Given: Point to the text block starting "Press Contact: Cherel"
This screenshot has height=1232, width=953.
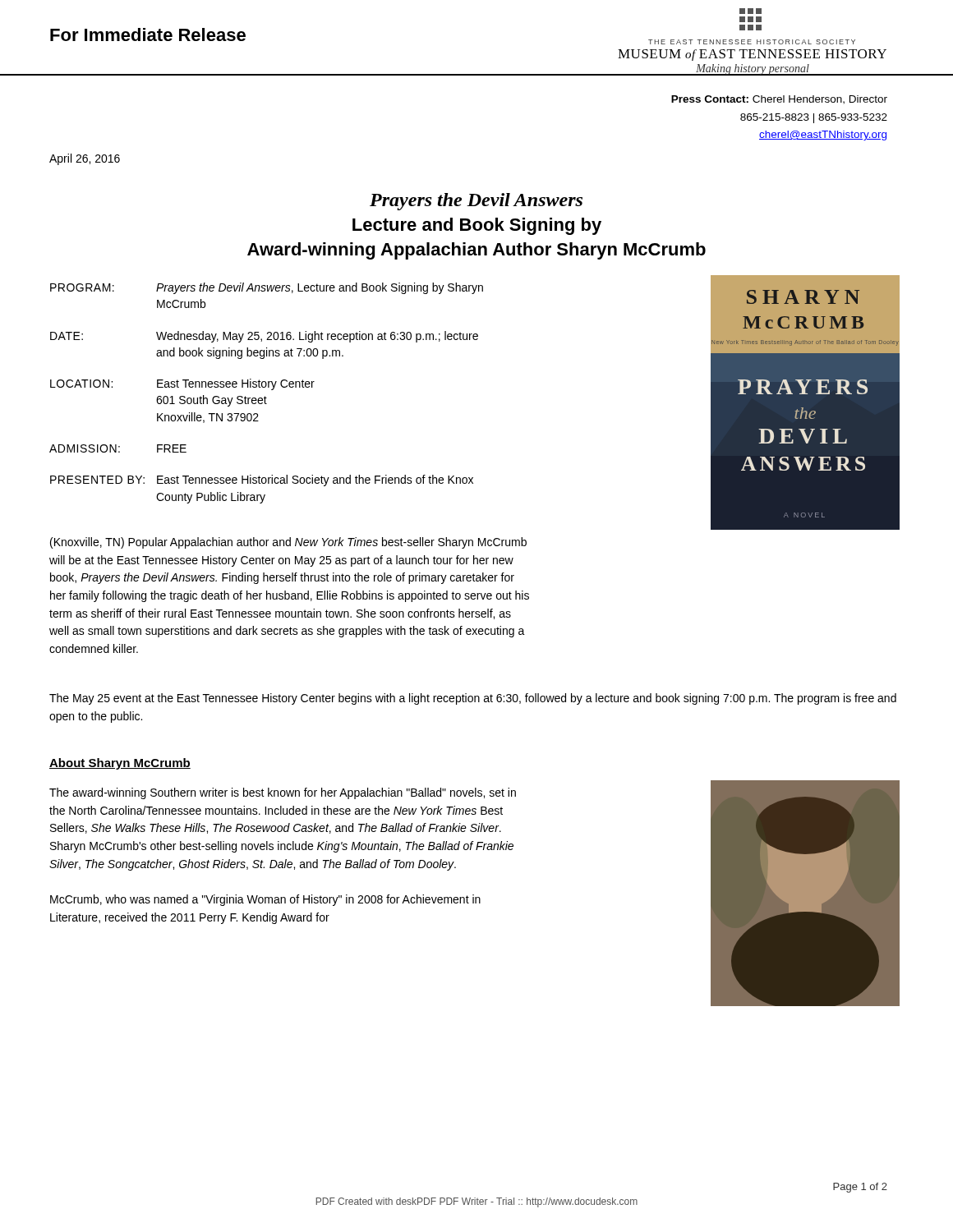Looking at the screenshot, I should coord(779,117).
